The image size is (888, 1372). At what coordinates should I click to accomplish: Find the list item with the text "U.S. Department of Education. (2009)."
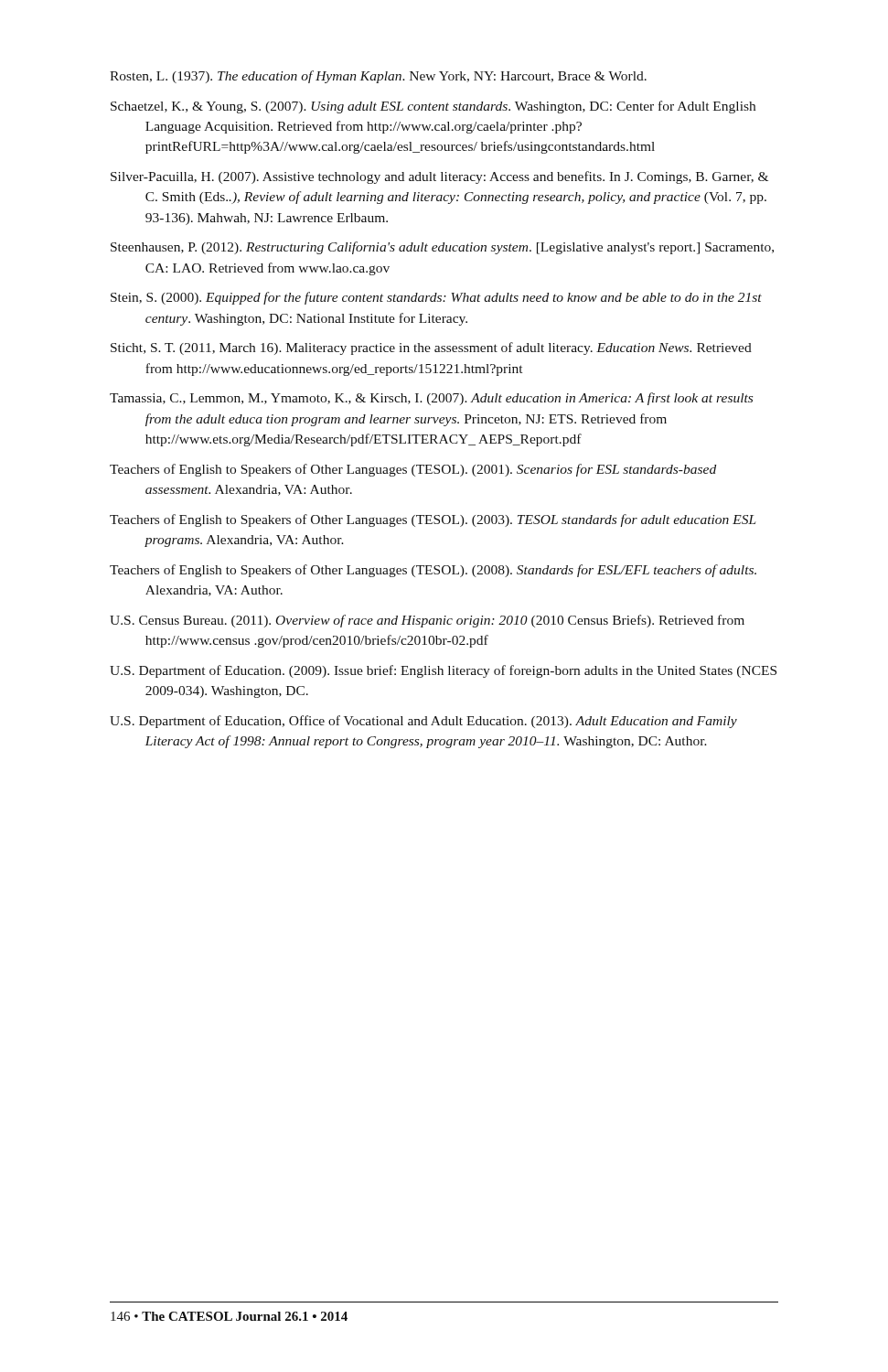click(444, 680)
